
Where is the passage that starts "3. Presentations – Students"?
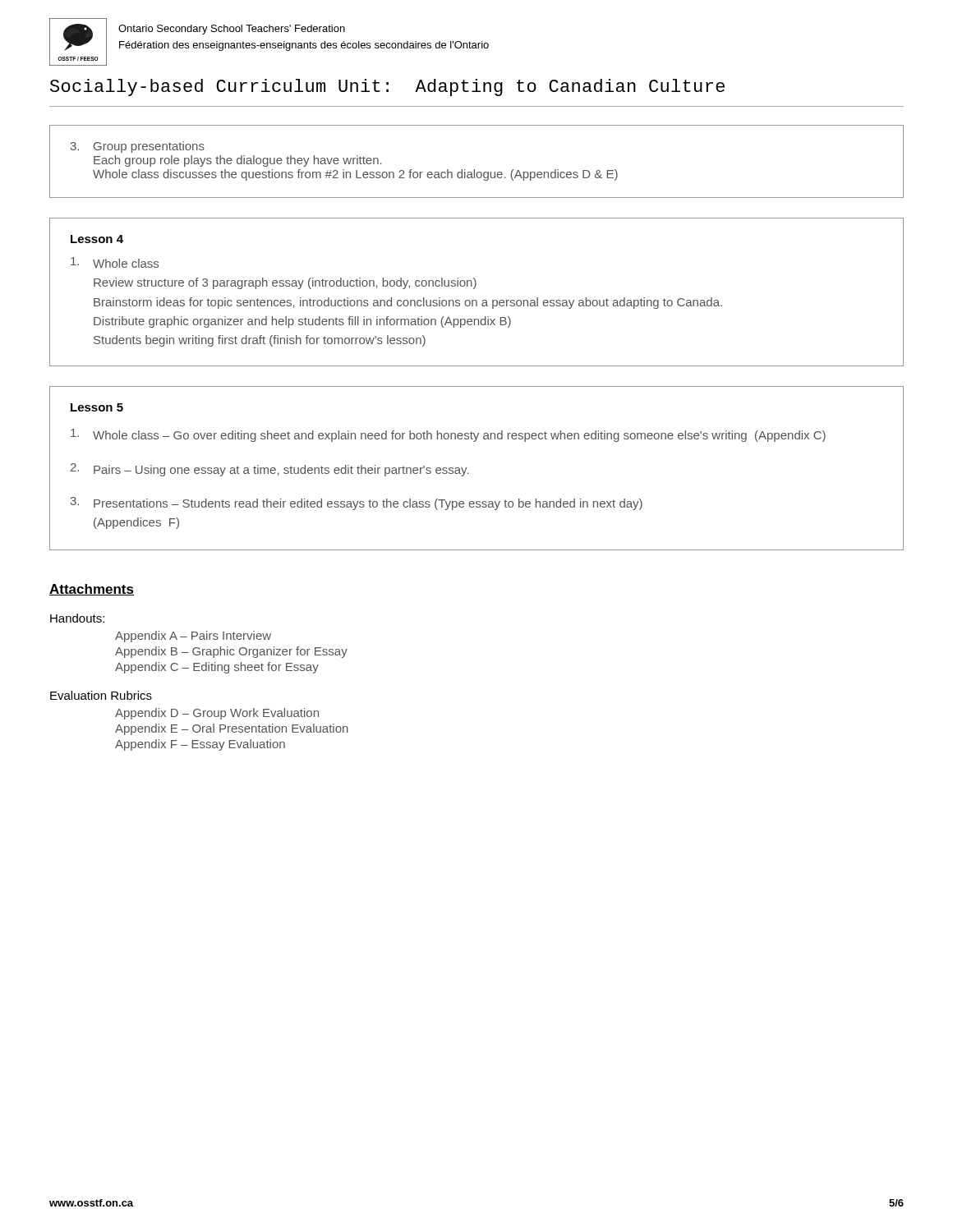coord(356,513)
